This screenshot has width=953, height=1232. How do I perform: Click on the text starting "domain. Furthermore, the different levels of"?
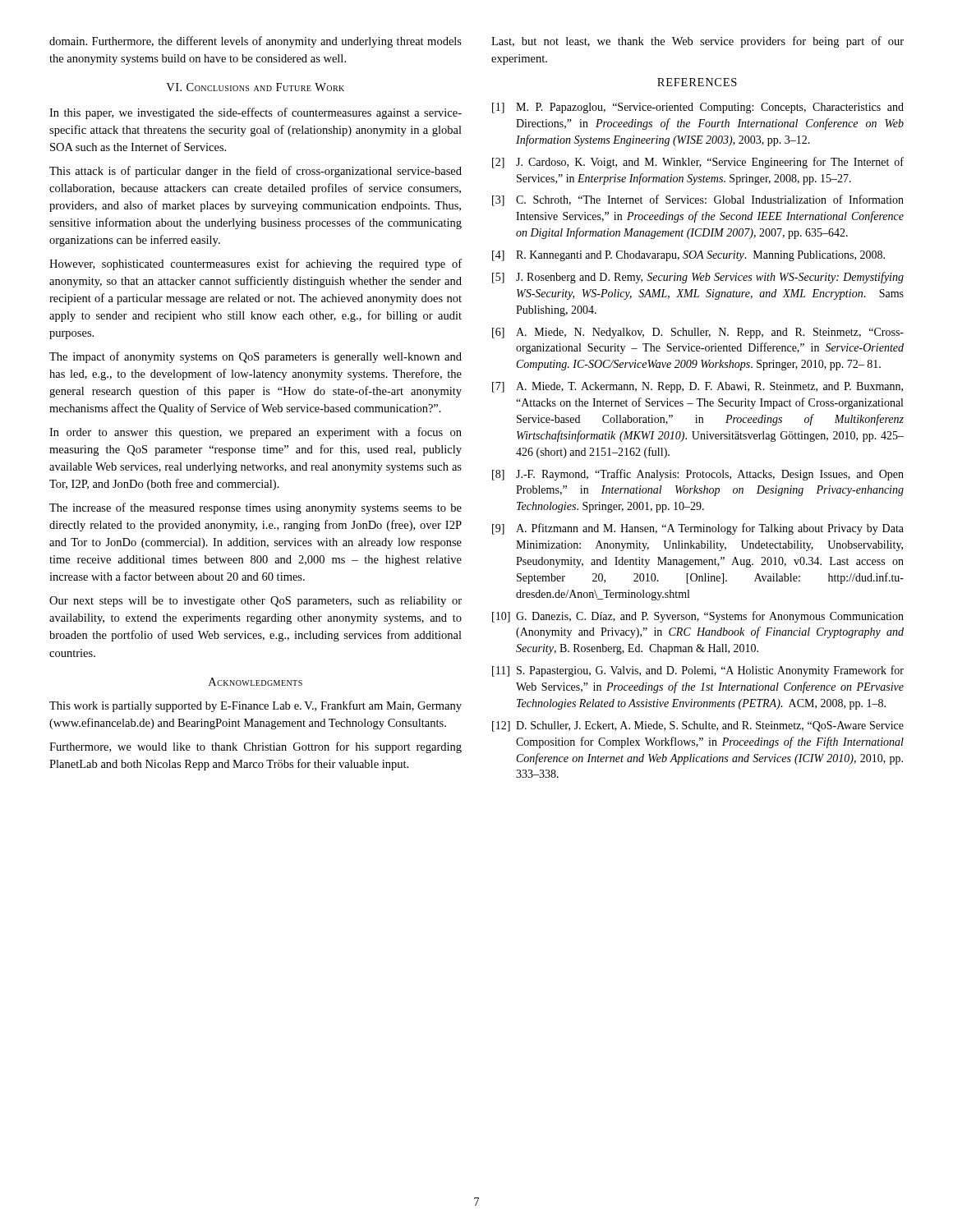tap(255, 50)
